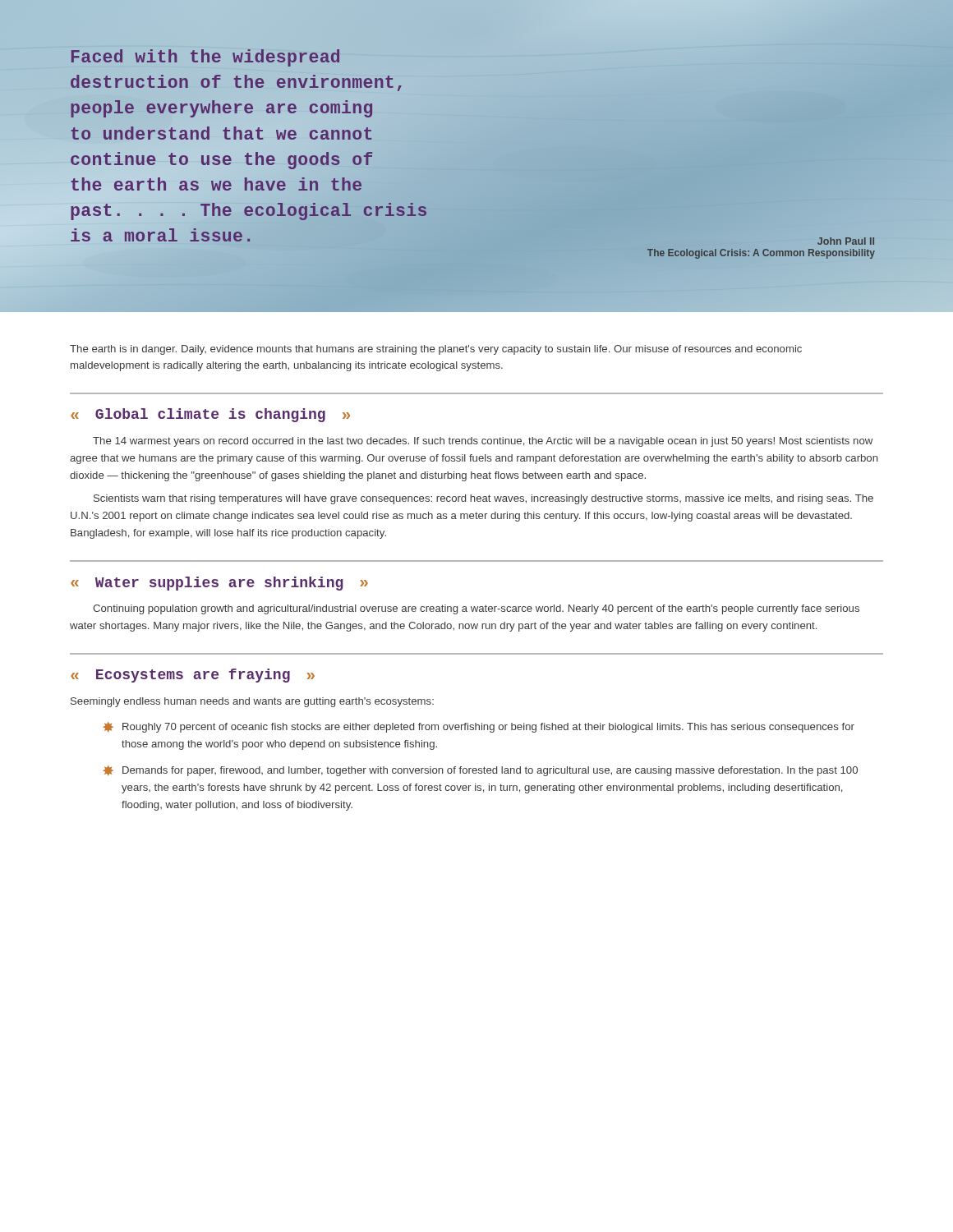Navigate to the text starting "« Ecosystems are"
The height and width of the screenshot is (1232, 953).
(193, 675)
